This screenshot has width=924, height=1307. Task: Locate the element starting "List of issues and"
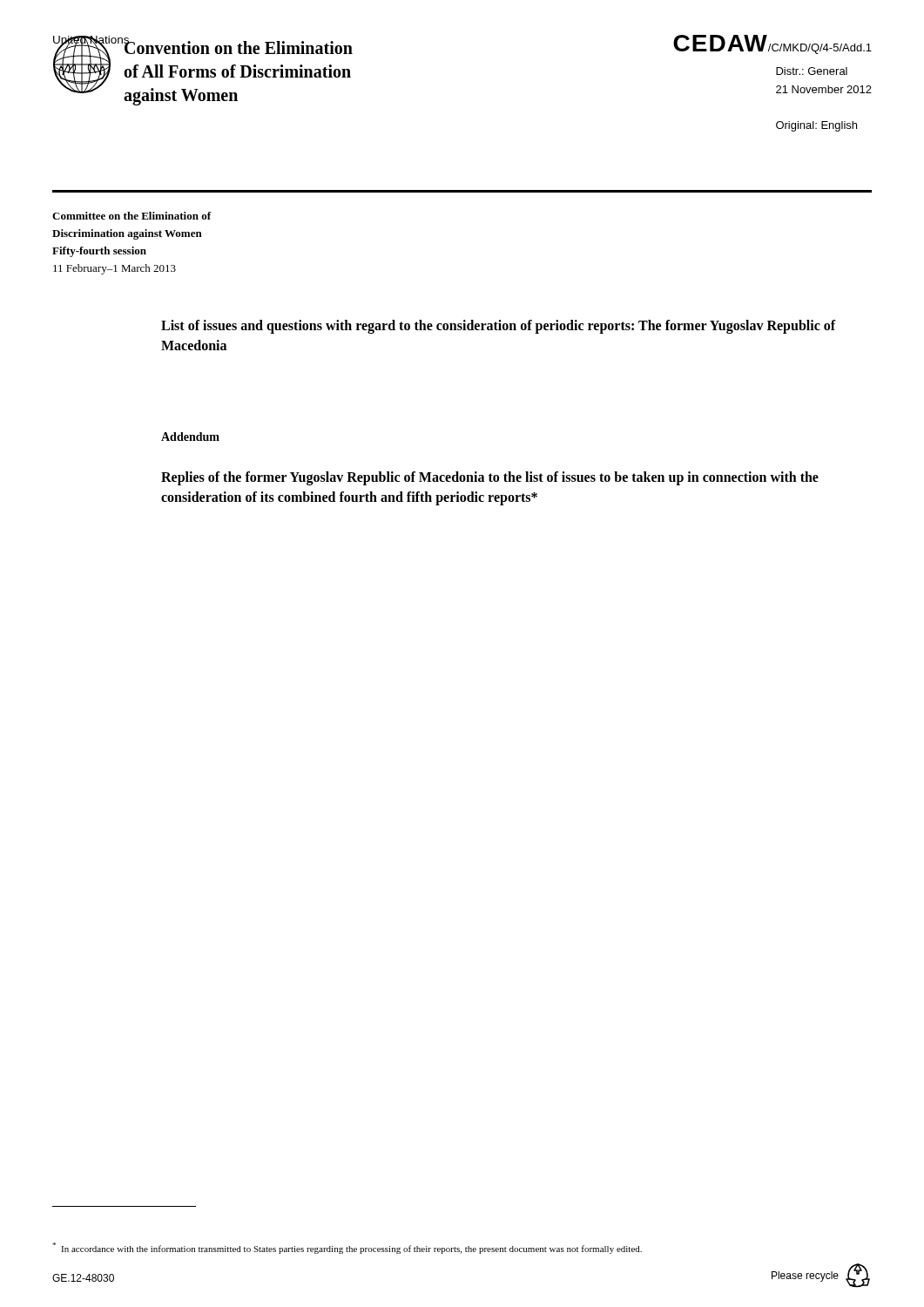pyautogui.click(x=498, y=336)
